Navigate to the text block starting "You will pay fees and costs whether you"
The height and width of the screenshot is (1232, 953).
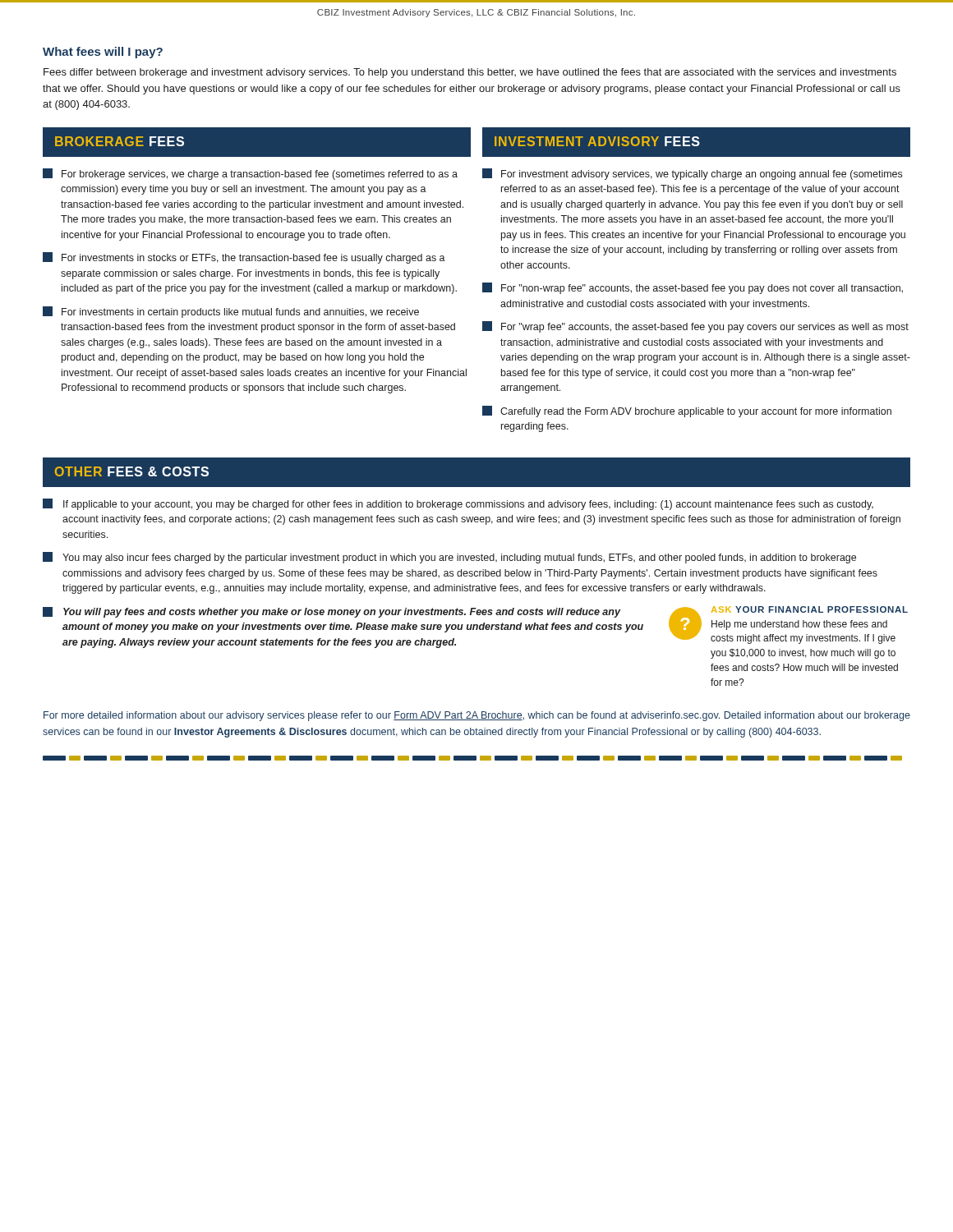pos(347,627)
